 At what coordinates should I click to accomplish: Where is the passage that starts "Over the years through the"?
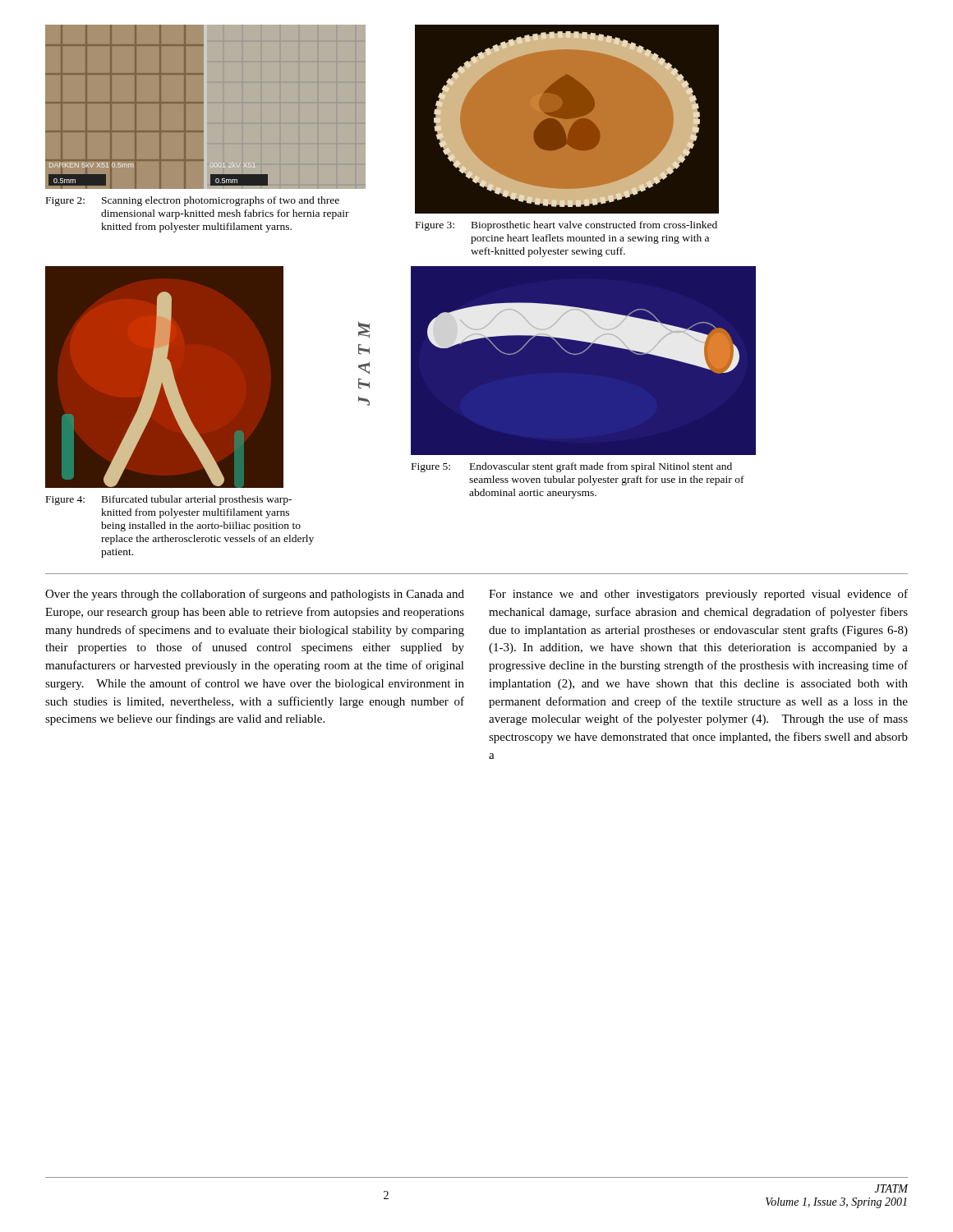click(255, 656)
